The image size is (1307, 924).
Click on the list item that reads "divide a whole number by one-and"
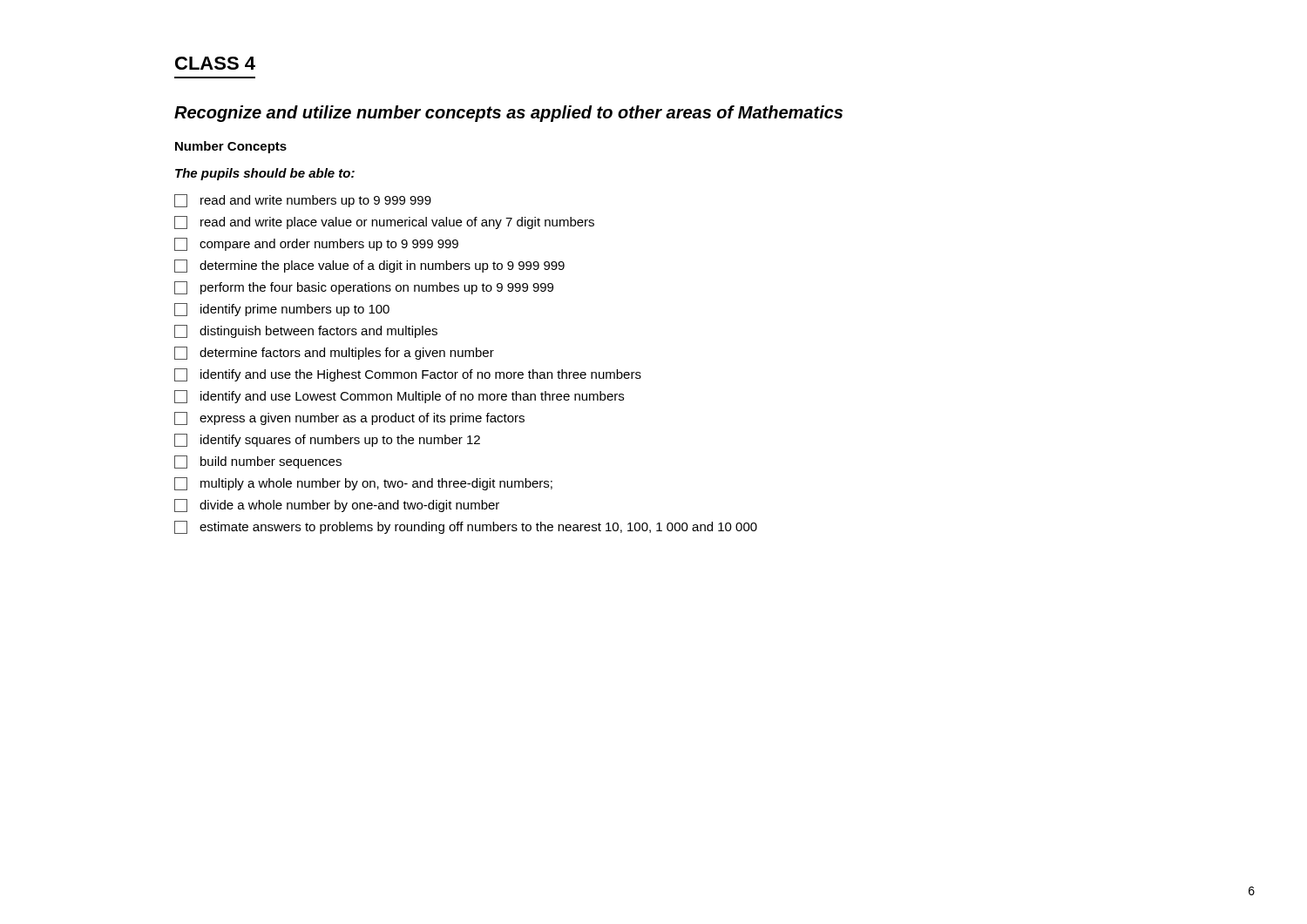[337, 506]
